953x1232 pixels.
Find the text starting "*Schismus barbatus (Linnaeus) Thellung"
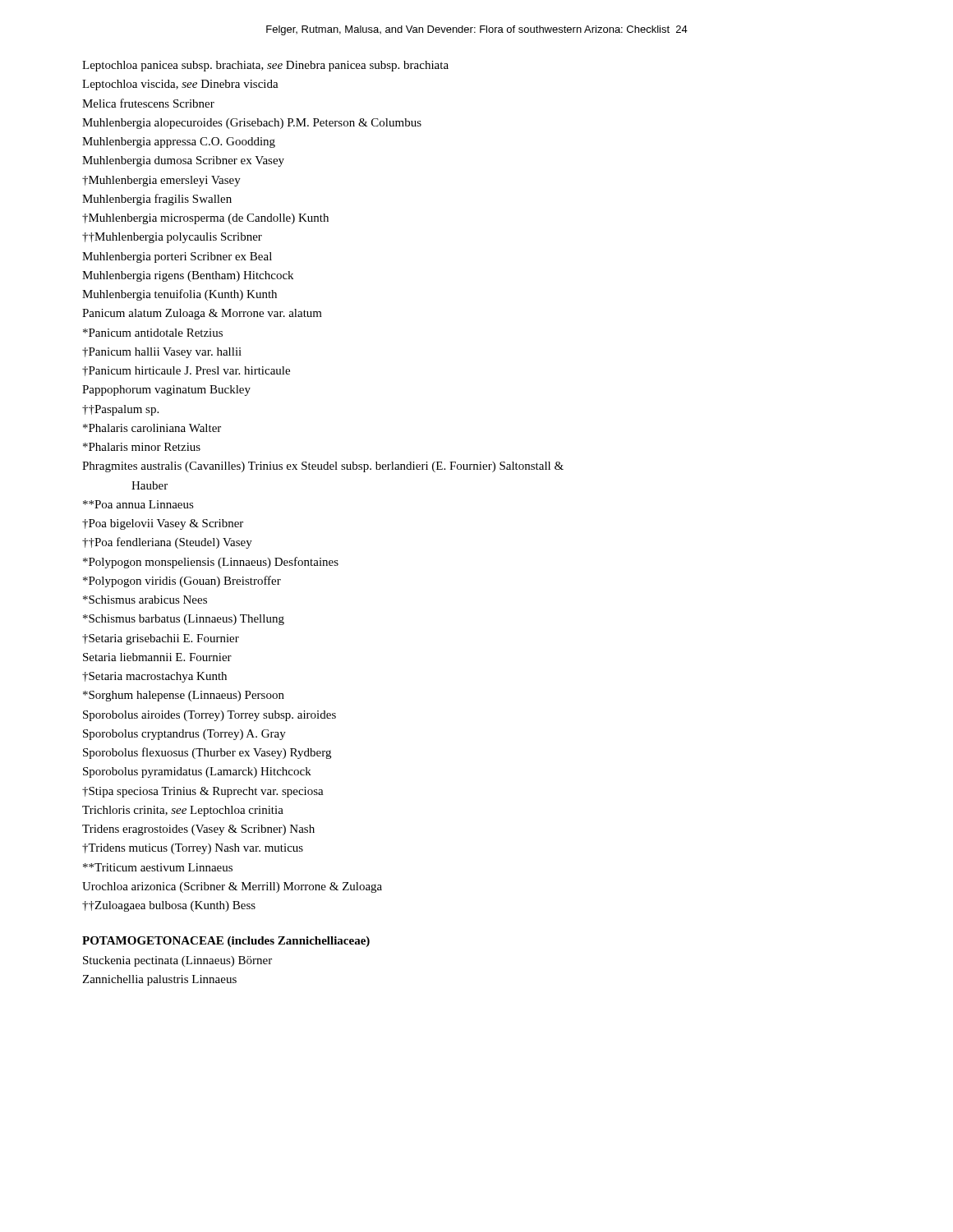click(183, 619)
